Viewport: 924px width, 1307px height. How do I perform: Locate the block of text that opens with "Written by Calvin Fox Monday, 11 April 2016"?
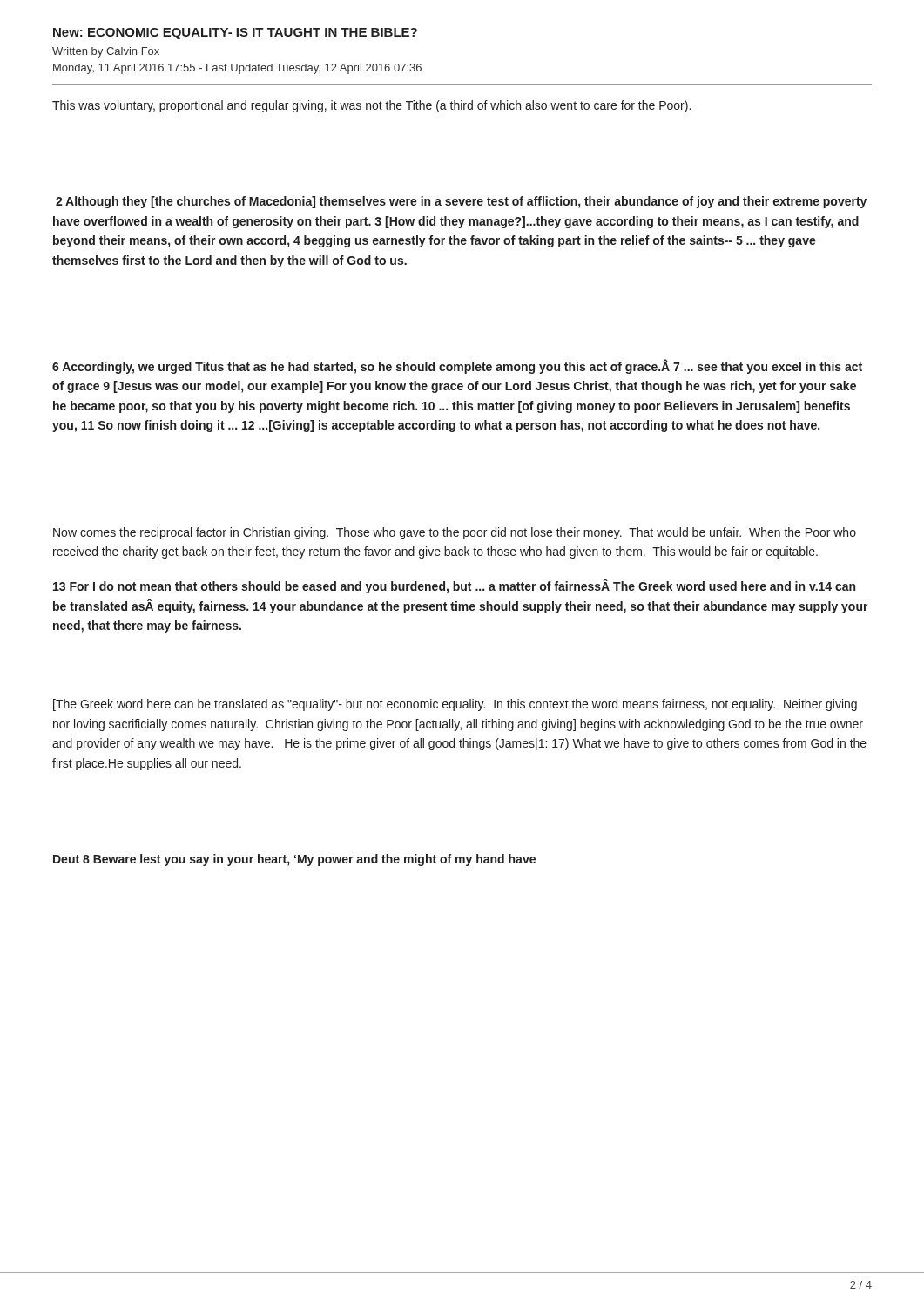[x=237, y=59]
